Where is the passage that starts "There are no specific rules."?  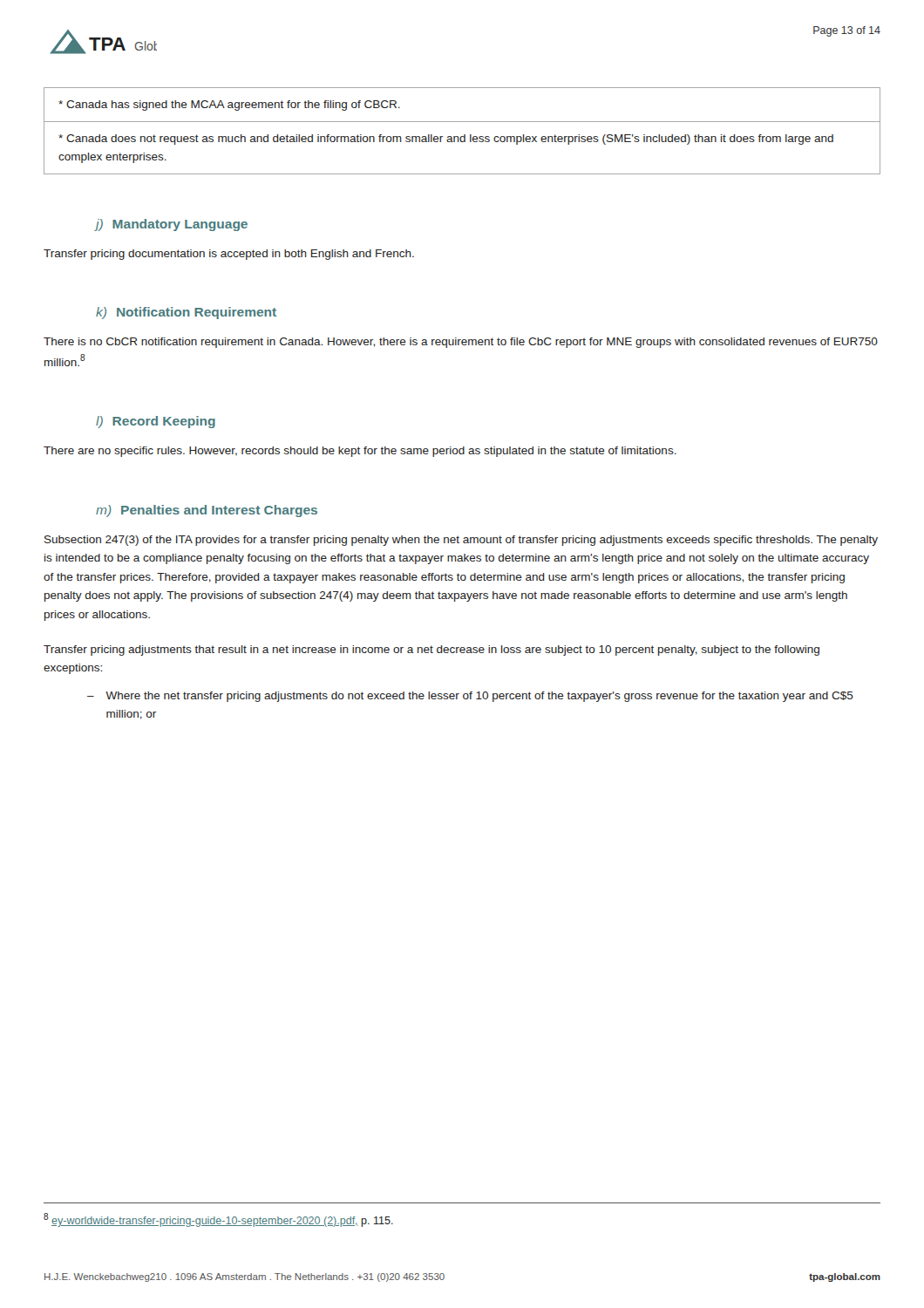[360, 450]
